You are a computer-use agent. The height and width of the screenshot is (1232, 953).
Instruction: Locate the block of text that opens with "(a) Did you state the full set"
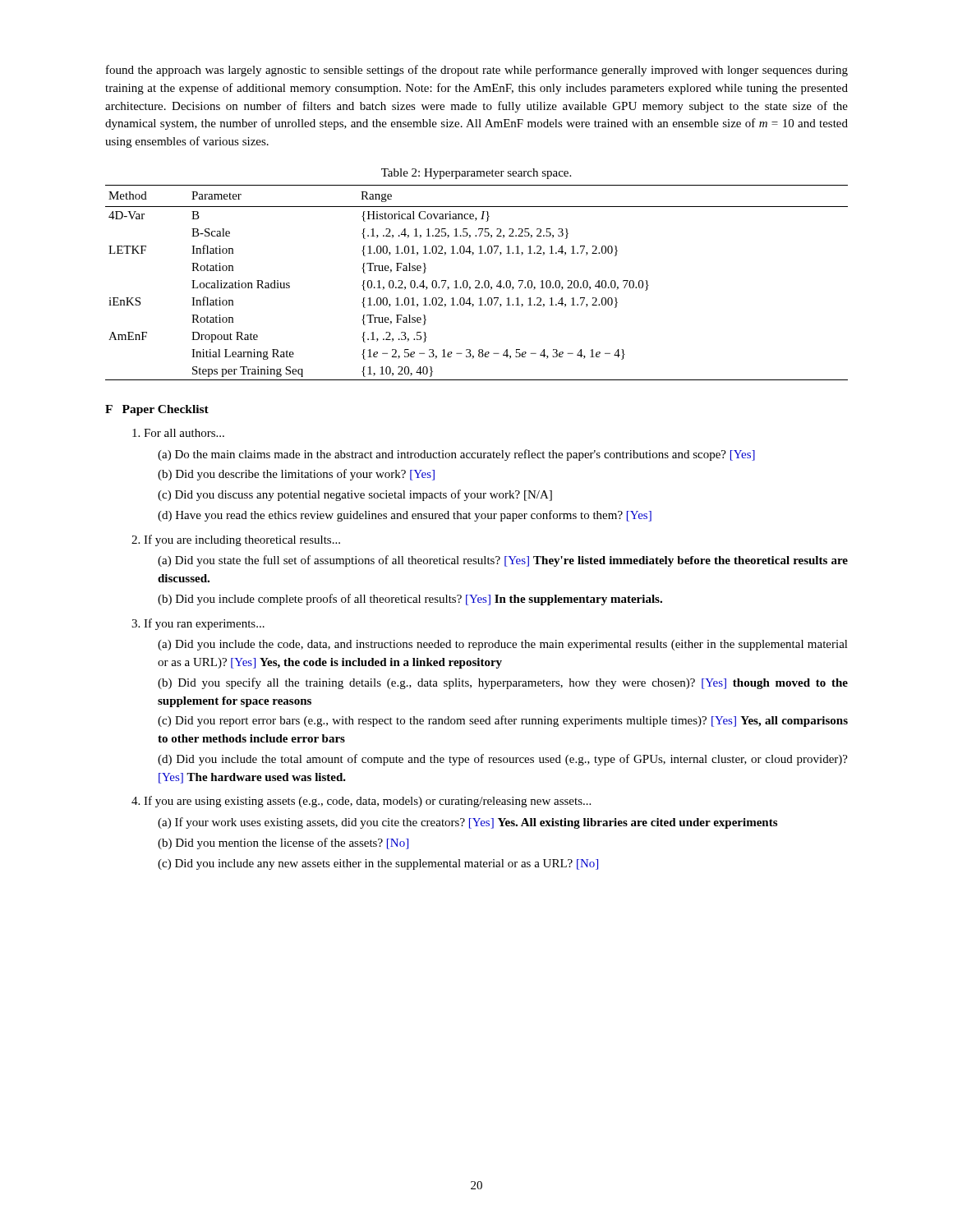coord(503,569)
